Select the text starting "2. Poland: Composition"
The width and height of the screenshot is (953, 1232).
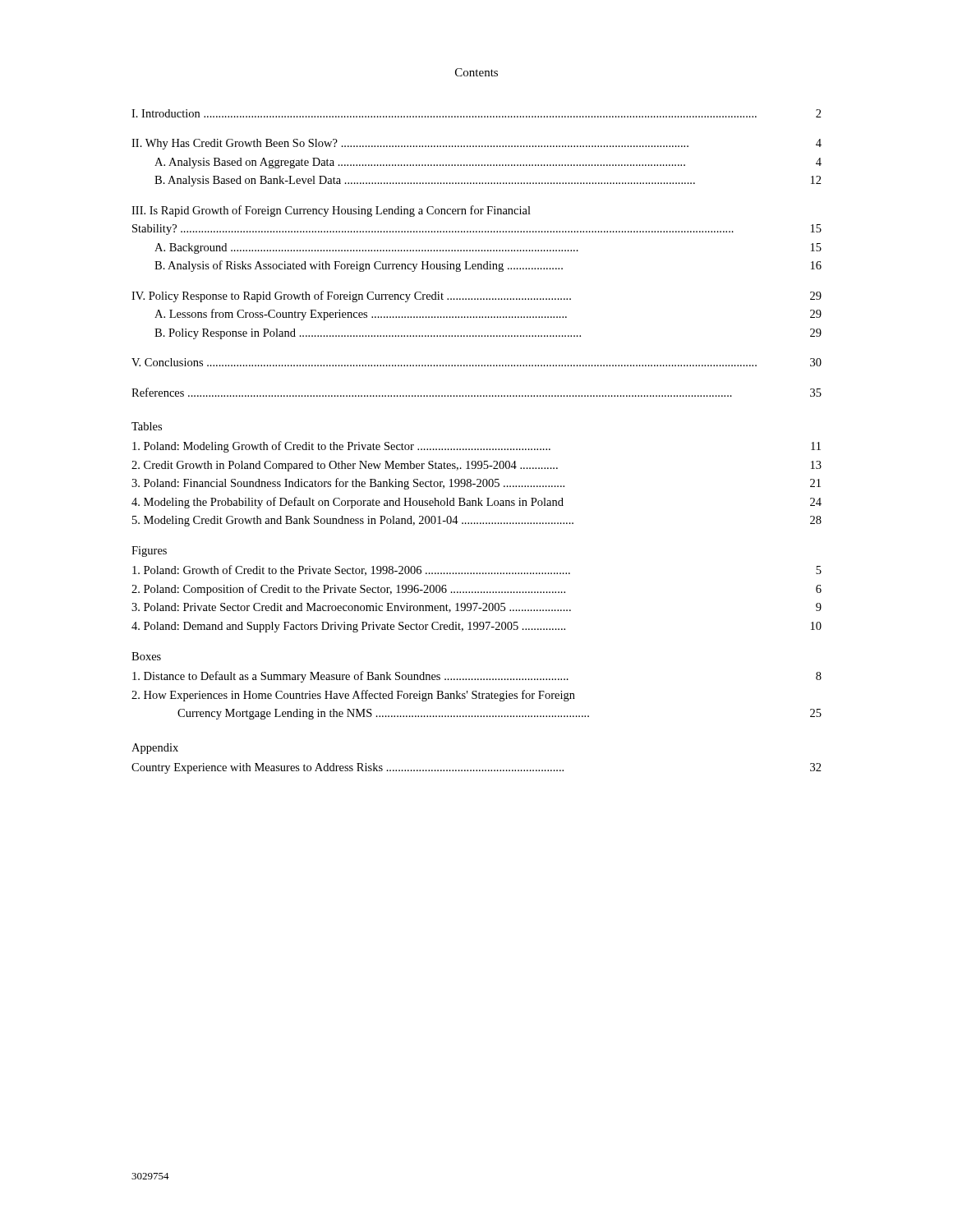[x=476, y=589]
